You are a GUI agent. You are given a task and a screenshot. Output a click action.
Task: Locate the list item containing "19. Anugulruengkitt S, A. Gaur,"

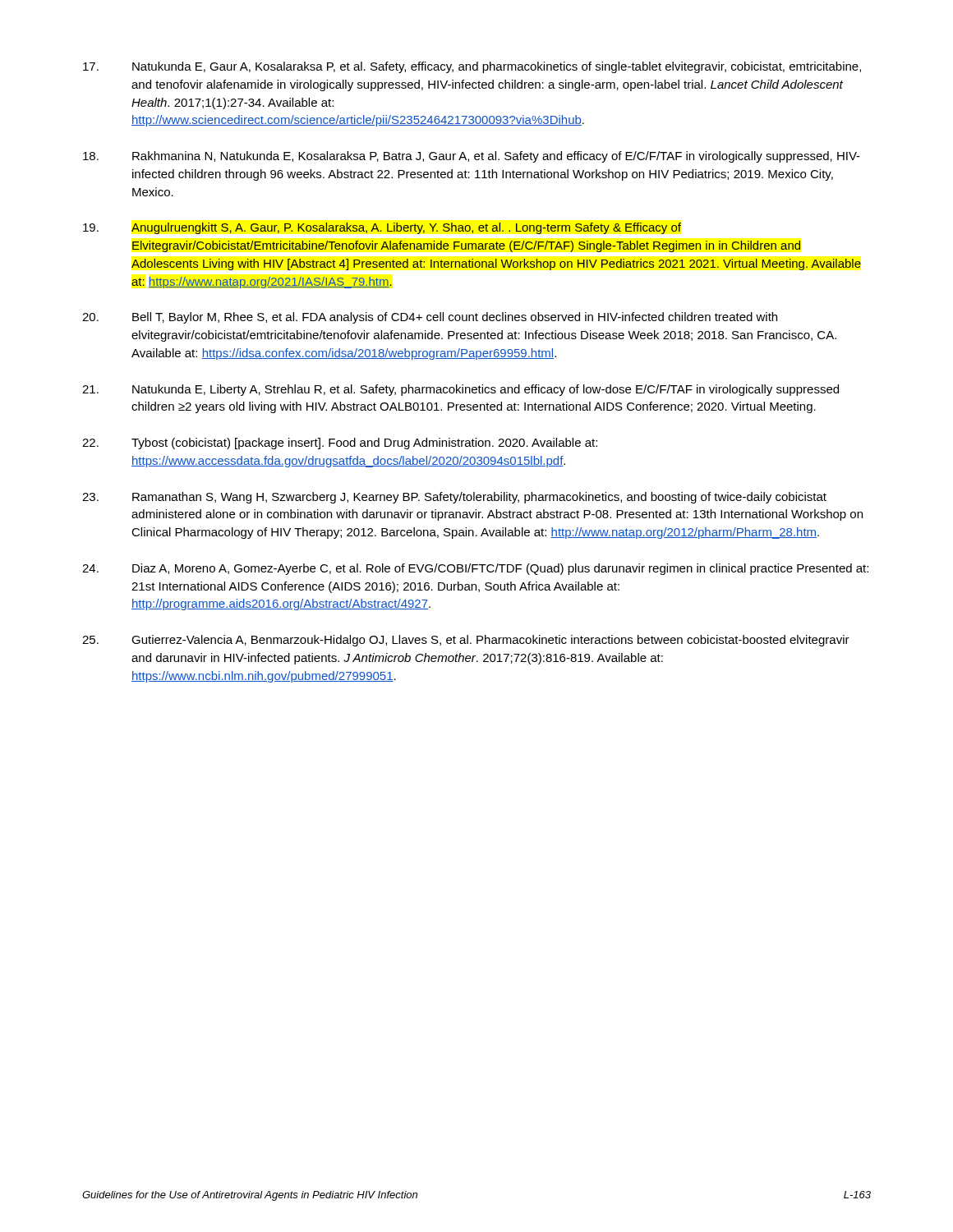476,254
